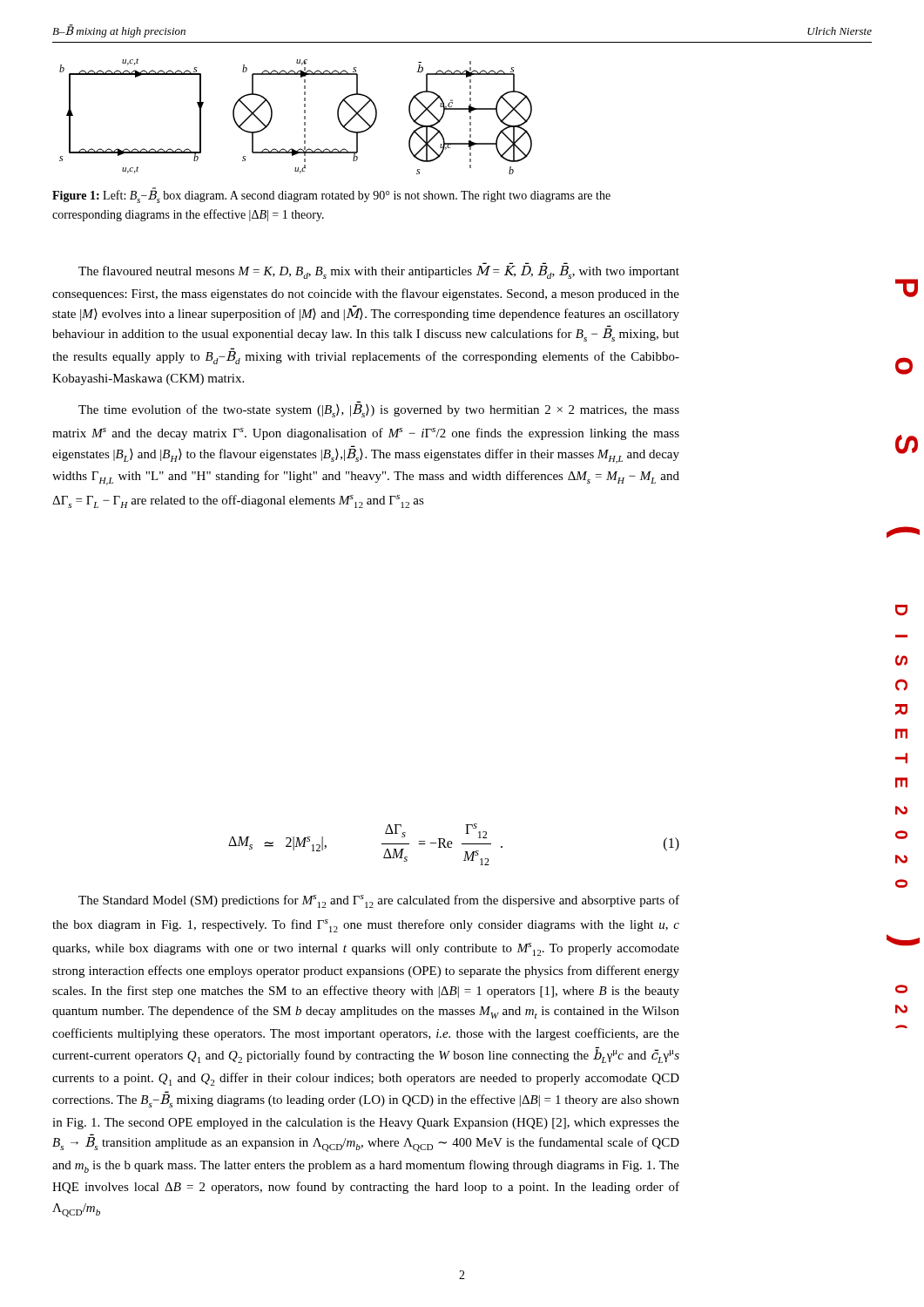Find the text block with the text "The Standard Model (SM) predictions"

[x=366, y=1054]
